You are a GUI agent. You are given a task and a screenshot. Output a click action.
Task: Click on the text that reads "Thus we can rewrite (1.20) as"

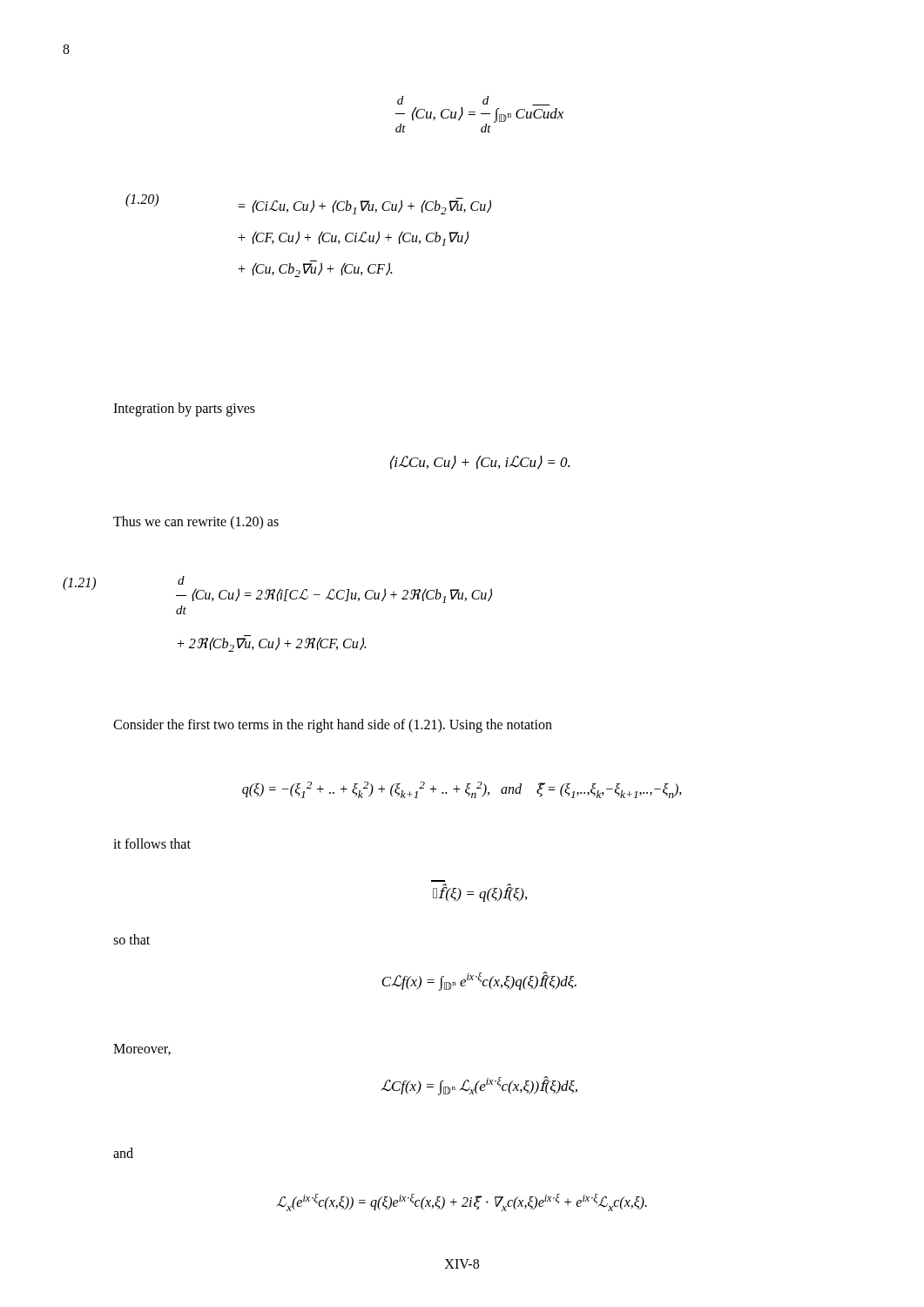coord(196,521)
